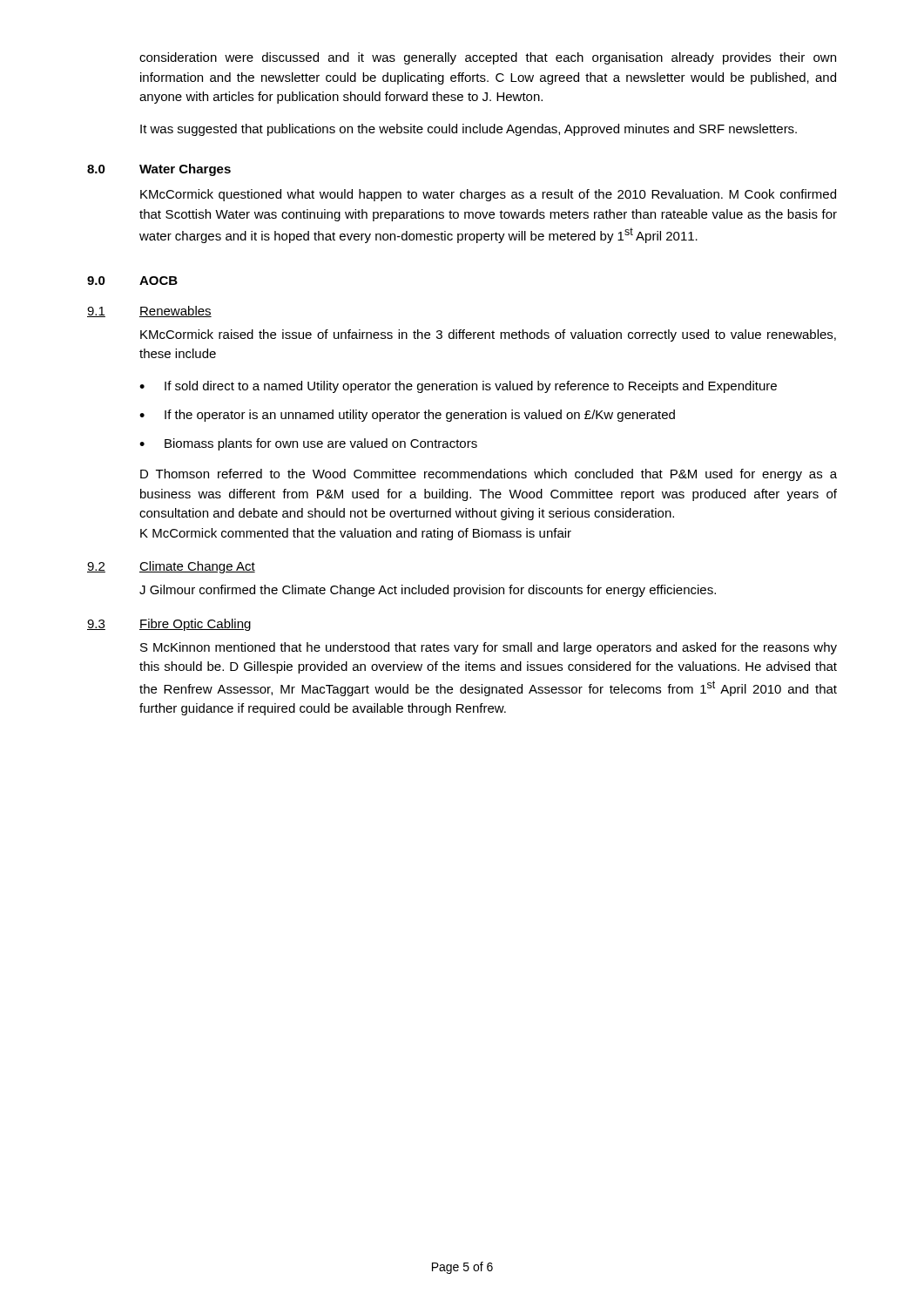The width and height of the screenshot is (924, 1307).
Task: Click on the section header that reads "9.3 Fibre Optic"
Action: (x=169, y=623)
